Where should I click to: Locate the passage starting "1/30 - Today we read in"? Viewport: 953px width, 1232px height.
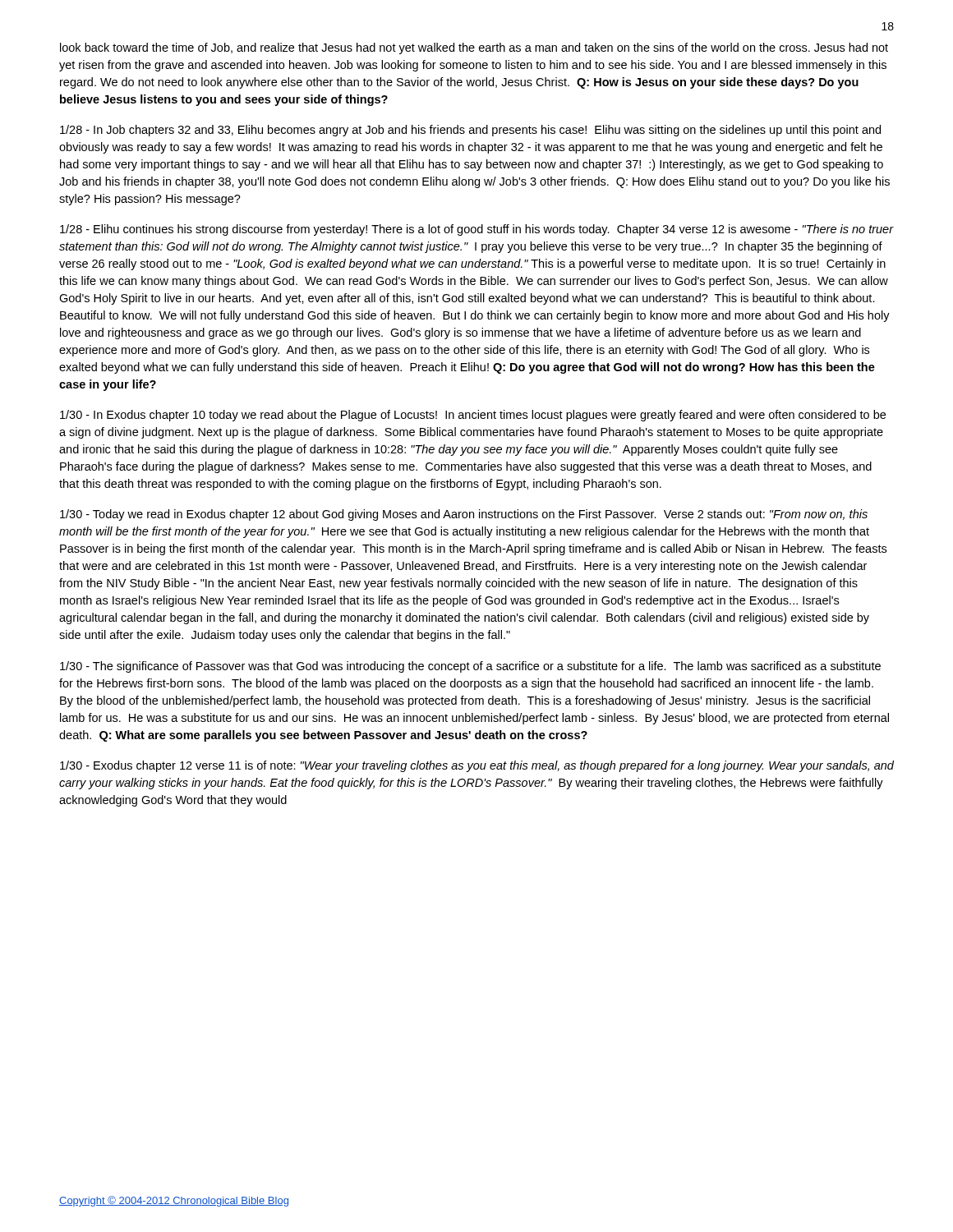[473, 575]
